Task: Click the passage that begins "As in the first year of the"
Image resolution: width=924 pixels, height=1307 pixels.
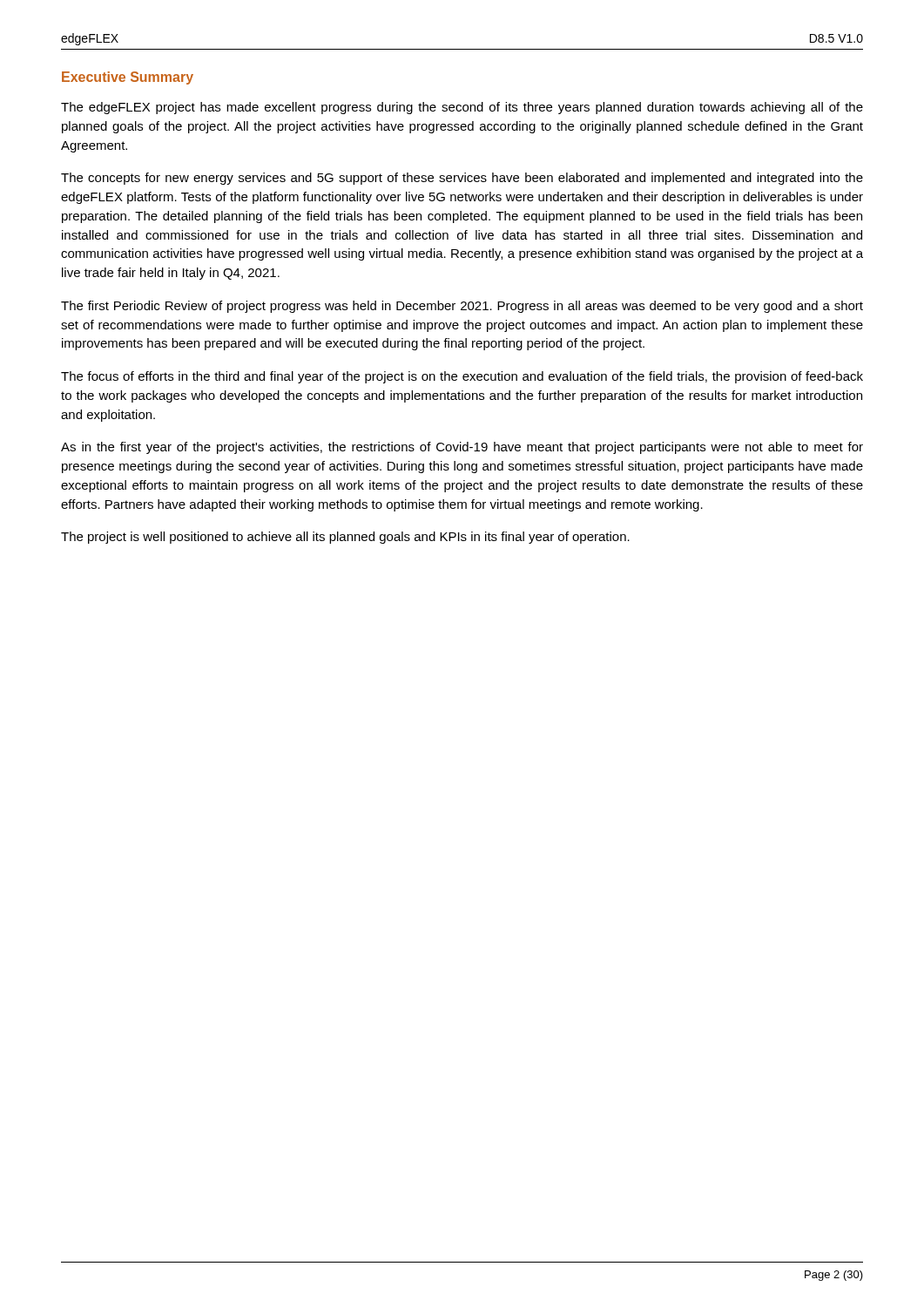Action: (462, 475)
